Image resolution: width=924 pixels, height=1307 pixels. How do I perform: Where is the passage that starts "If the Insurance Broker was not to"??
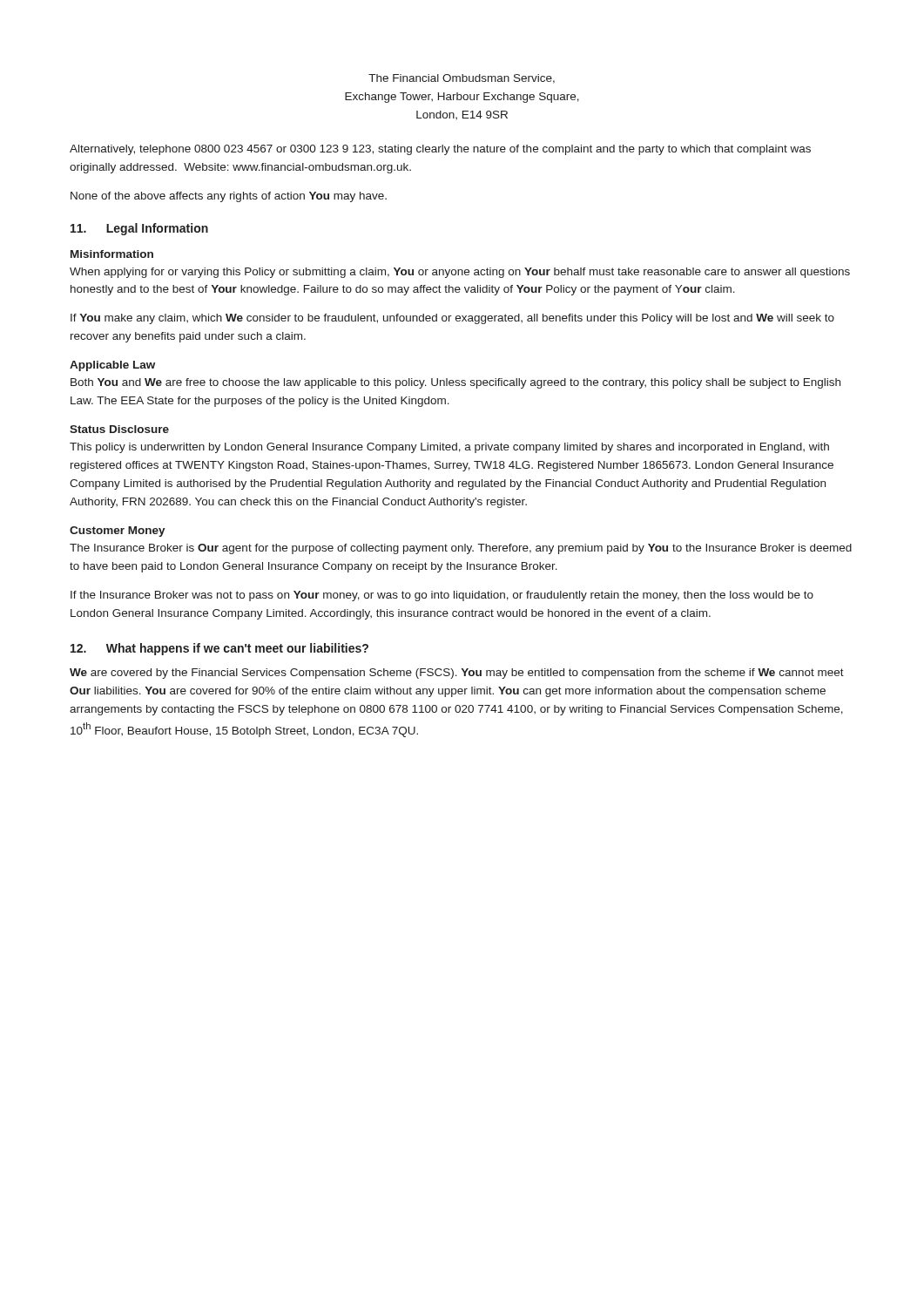[442, 603]
